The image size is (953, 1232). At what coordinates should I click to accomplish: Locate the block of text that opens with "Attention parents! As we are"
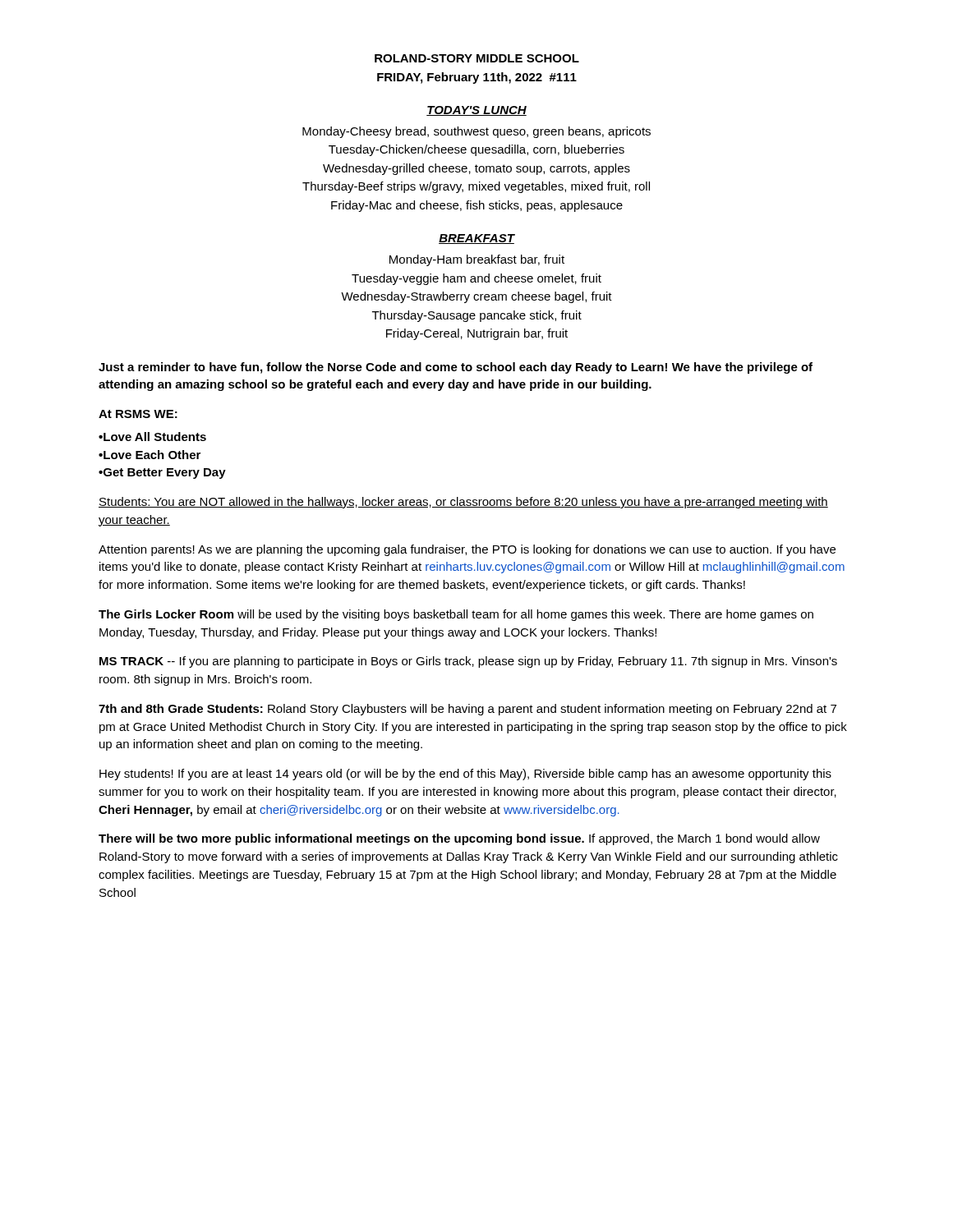(x=476, y=567)
